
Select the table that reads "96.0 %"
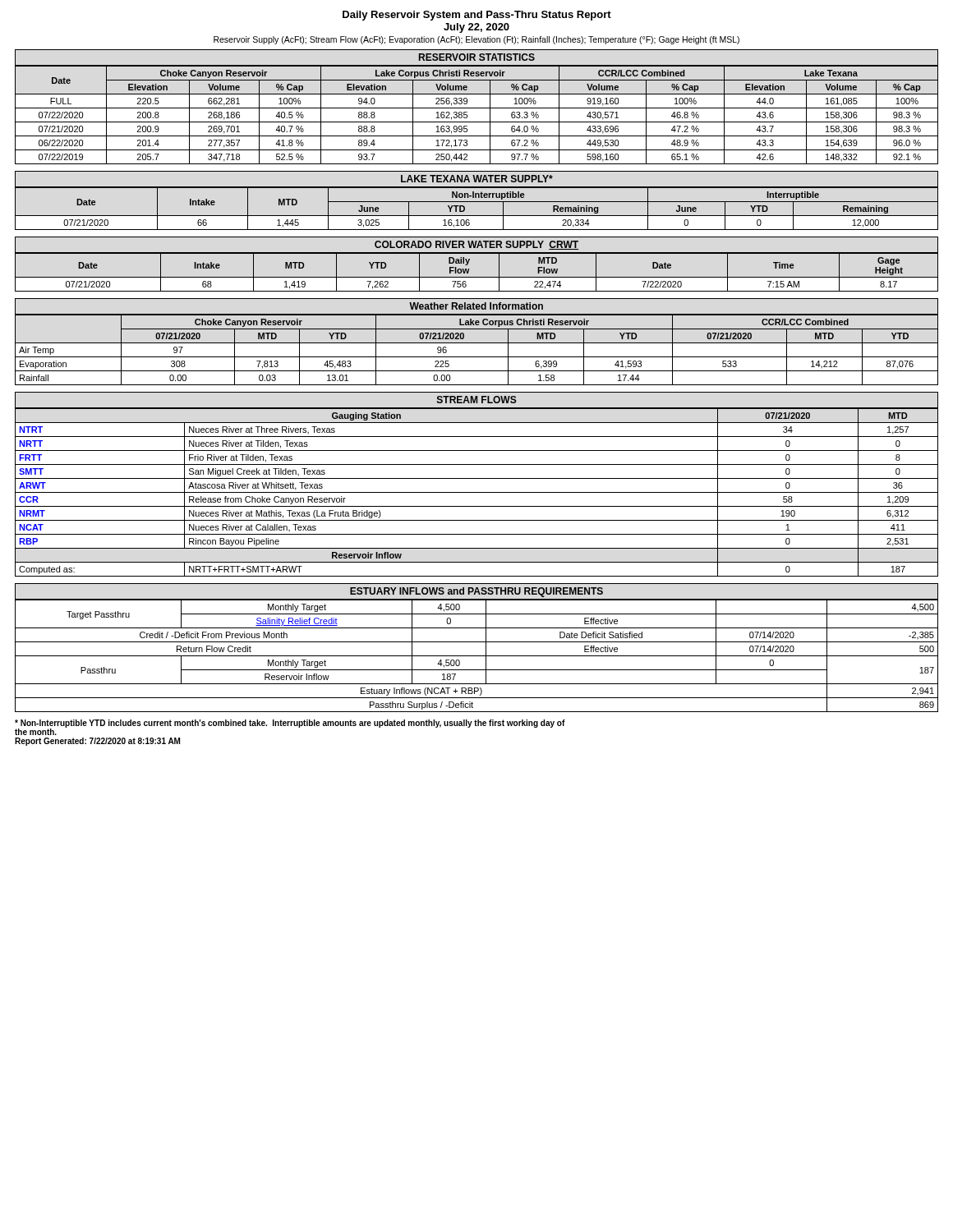point(476,107)
